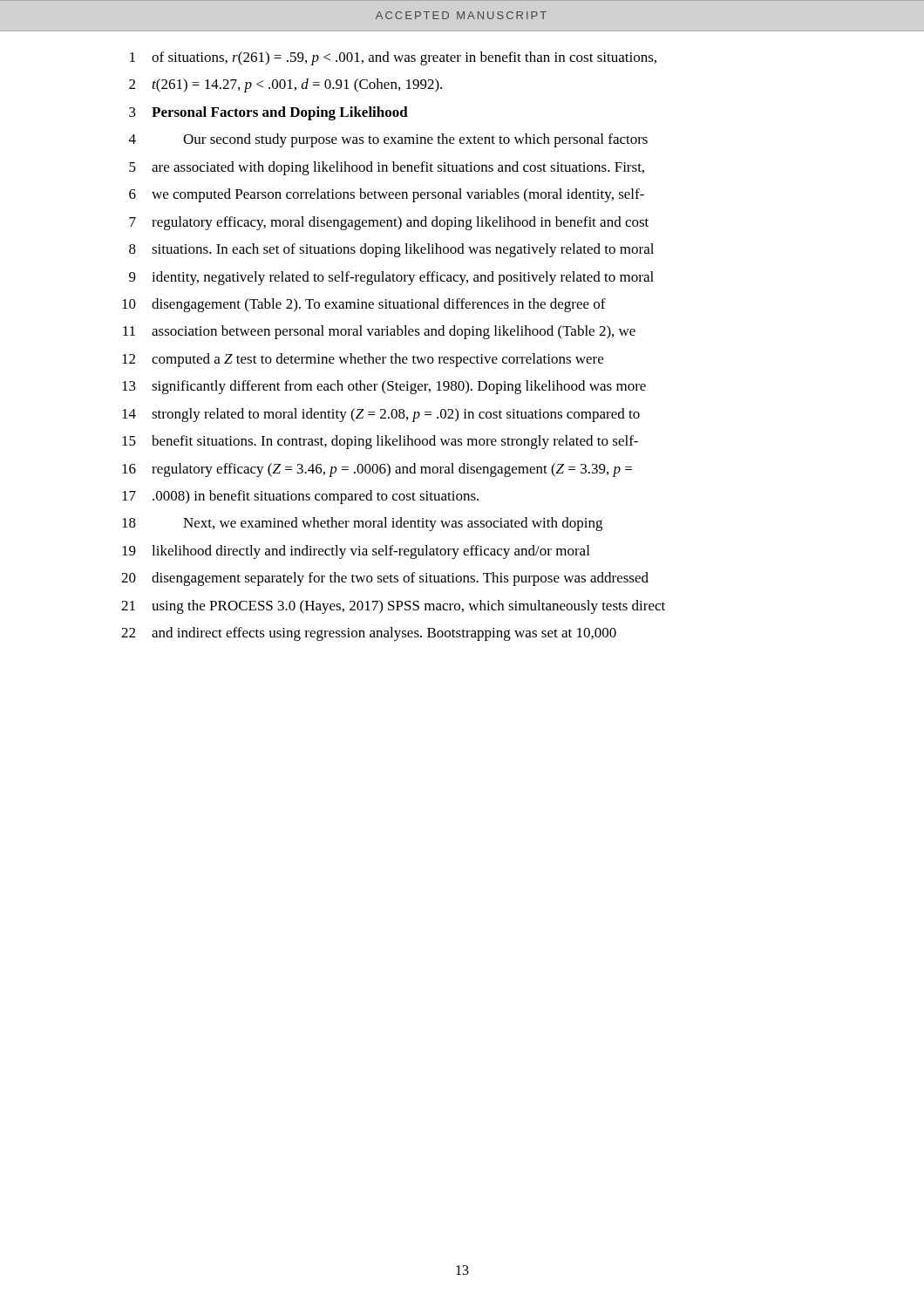Find the text block with the text "9 identity, negatively"

462,277
